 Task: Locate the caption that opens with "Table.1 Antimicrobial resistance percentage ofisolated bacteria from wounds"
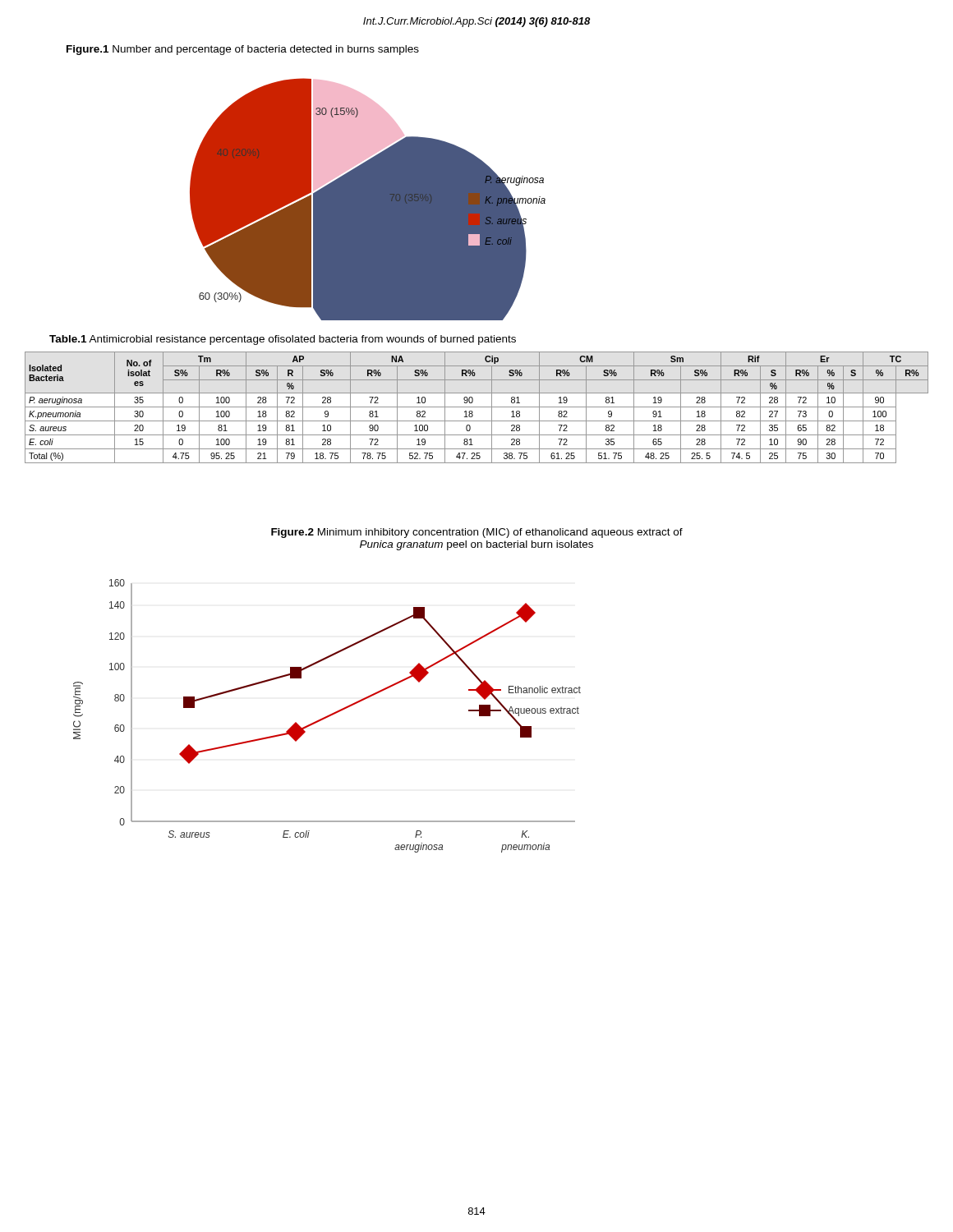[x=283, y=339]
